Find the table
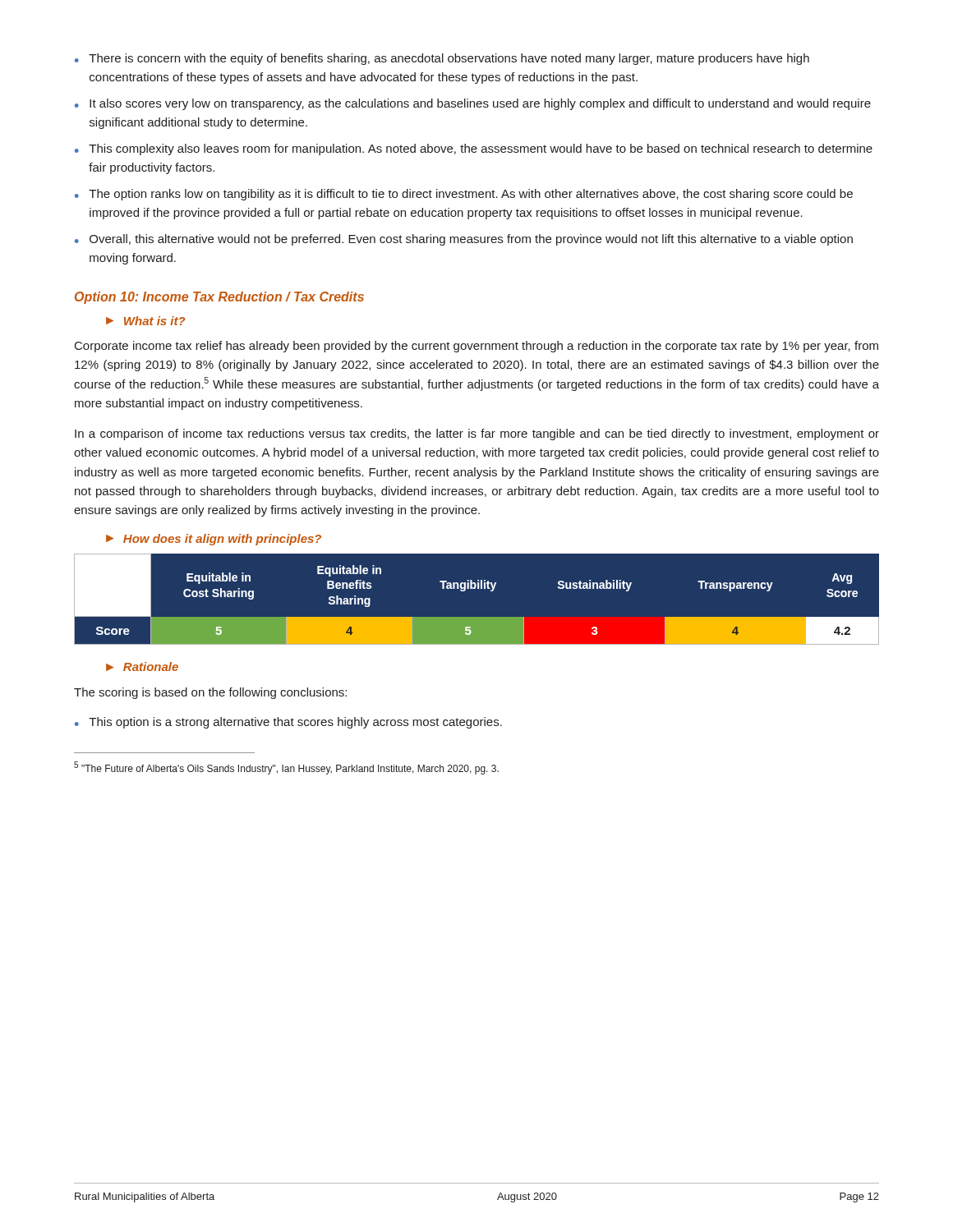 point(476,599)
